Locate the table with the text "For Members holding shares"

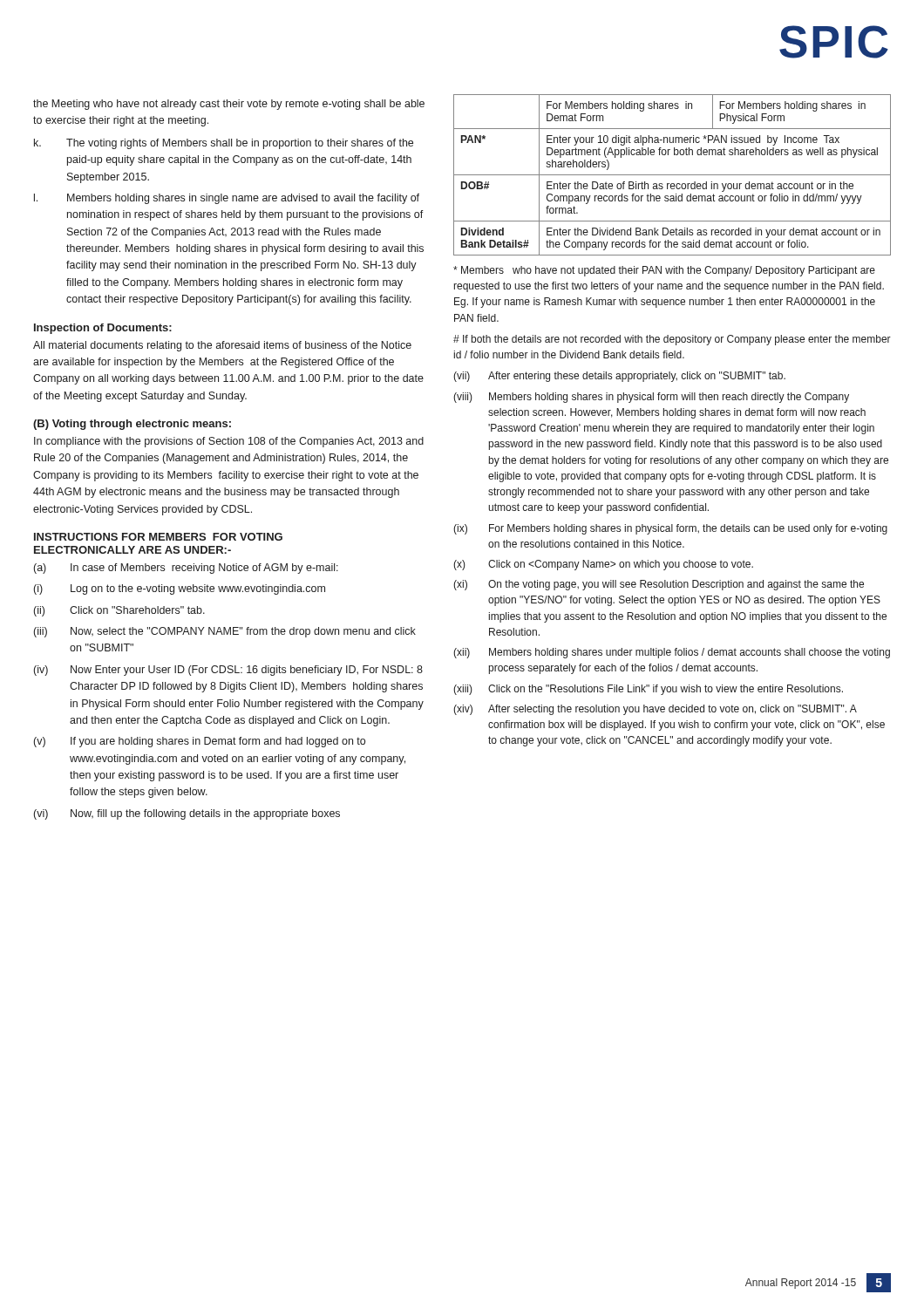tap(672, 175)
